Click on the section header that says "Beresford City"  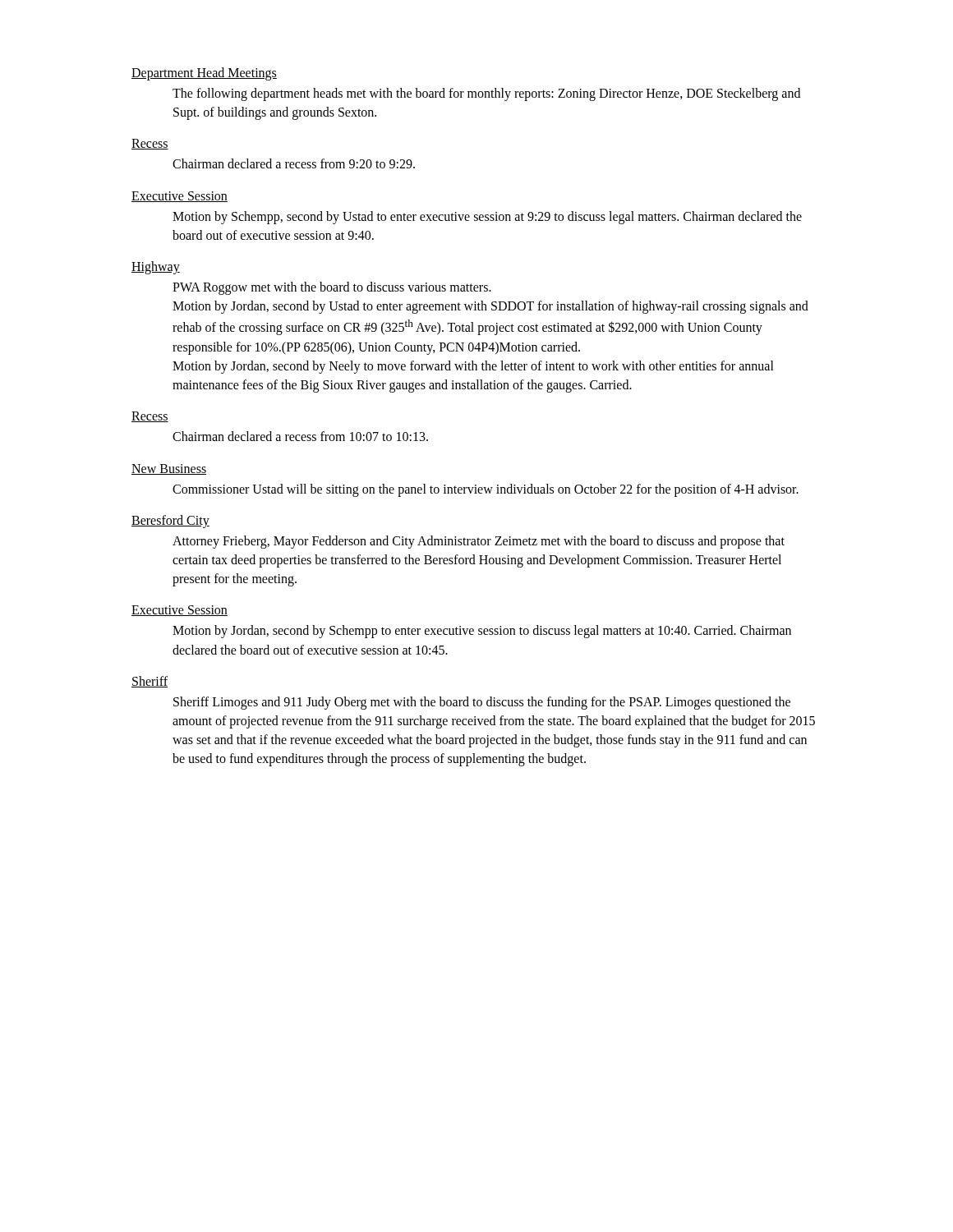[170, 520]
